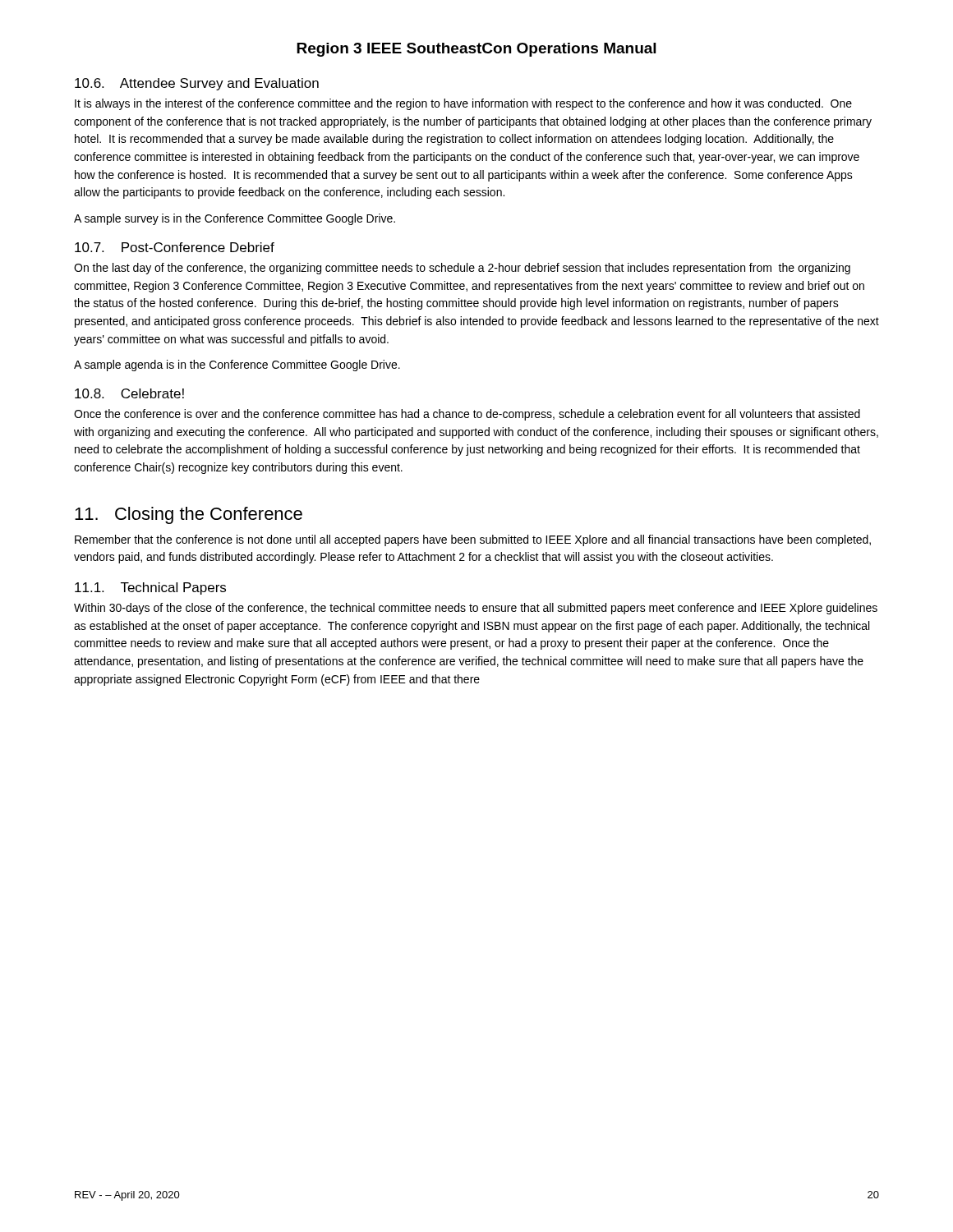Navigate to the text block starting "10.6. Attendee Survey"

tap(197, 83)
